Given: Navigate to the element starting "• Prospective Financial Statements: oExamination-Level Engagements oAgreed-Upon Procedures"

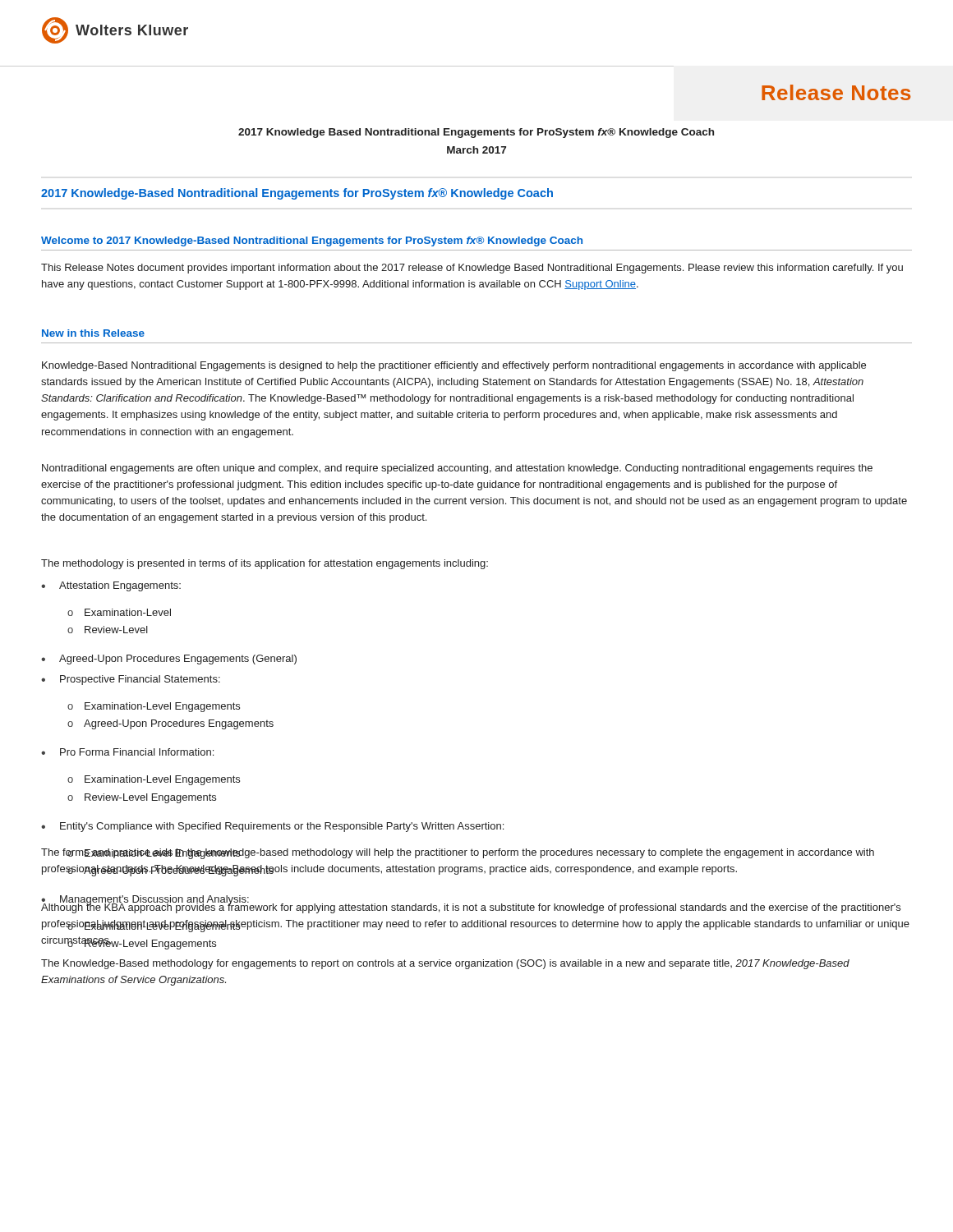Looking at the screenshot, I should point(157,707).
